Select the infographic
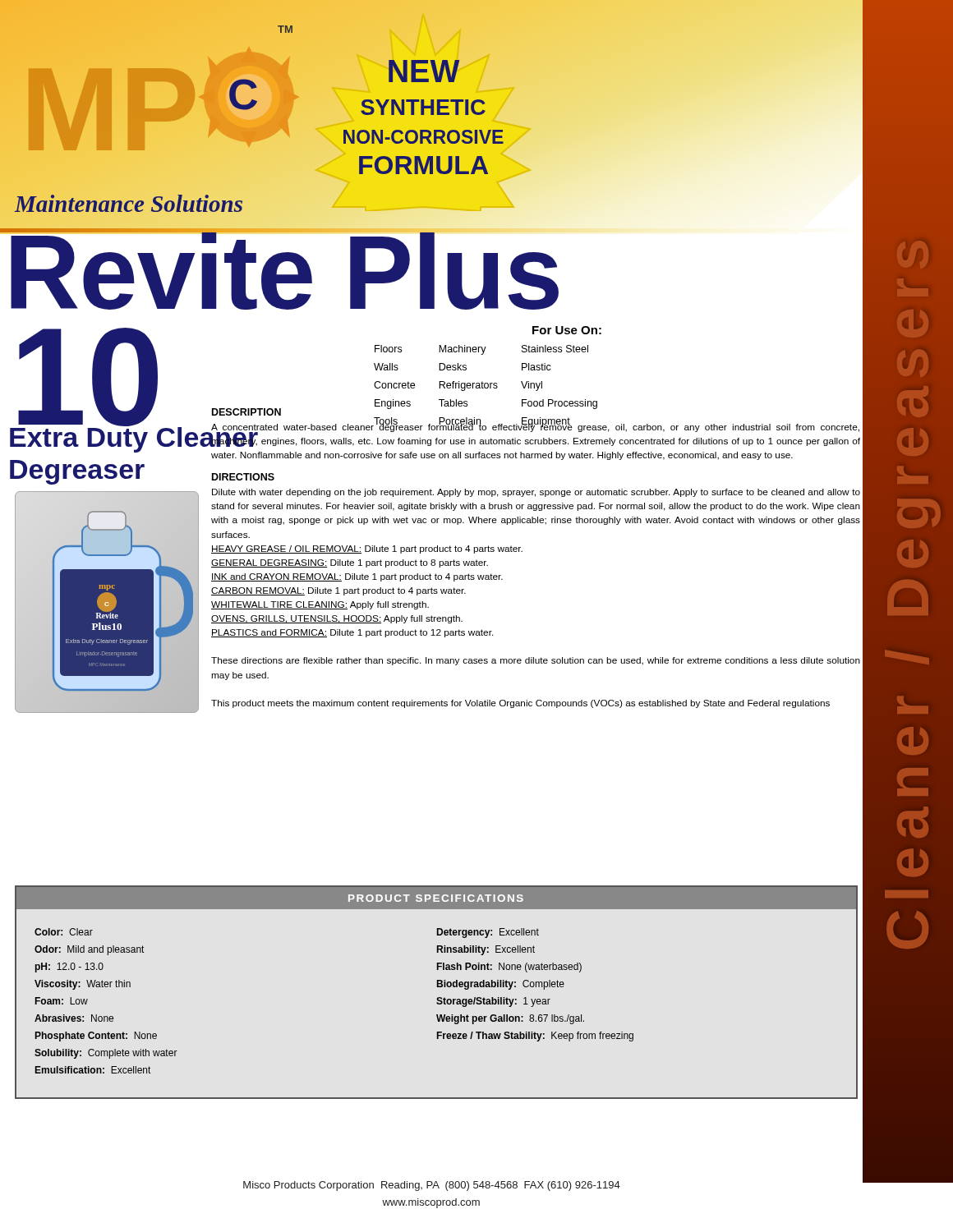Viewport: 953px width, 1232px height. coord(423,110)
